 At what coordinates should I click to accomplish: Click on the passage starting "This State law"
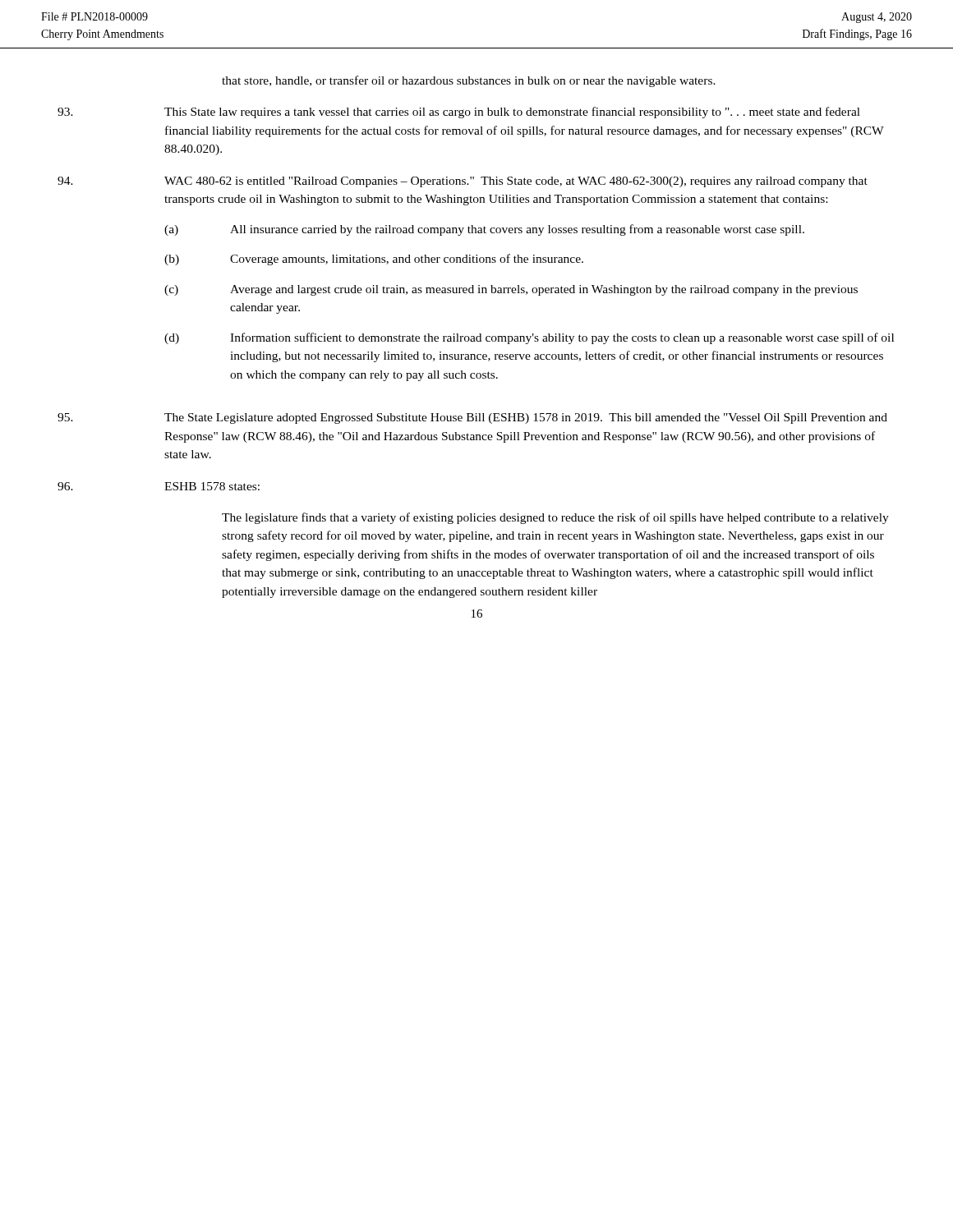pos(524,130)
